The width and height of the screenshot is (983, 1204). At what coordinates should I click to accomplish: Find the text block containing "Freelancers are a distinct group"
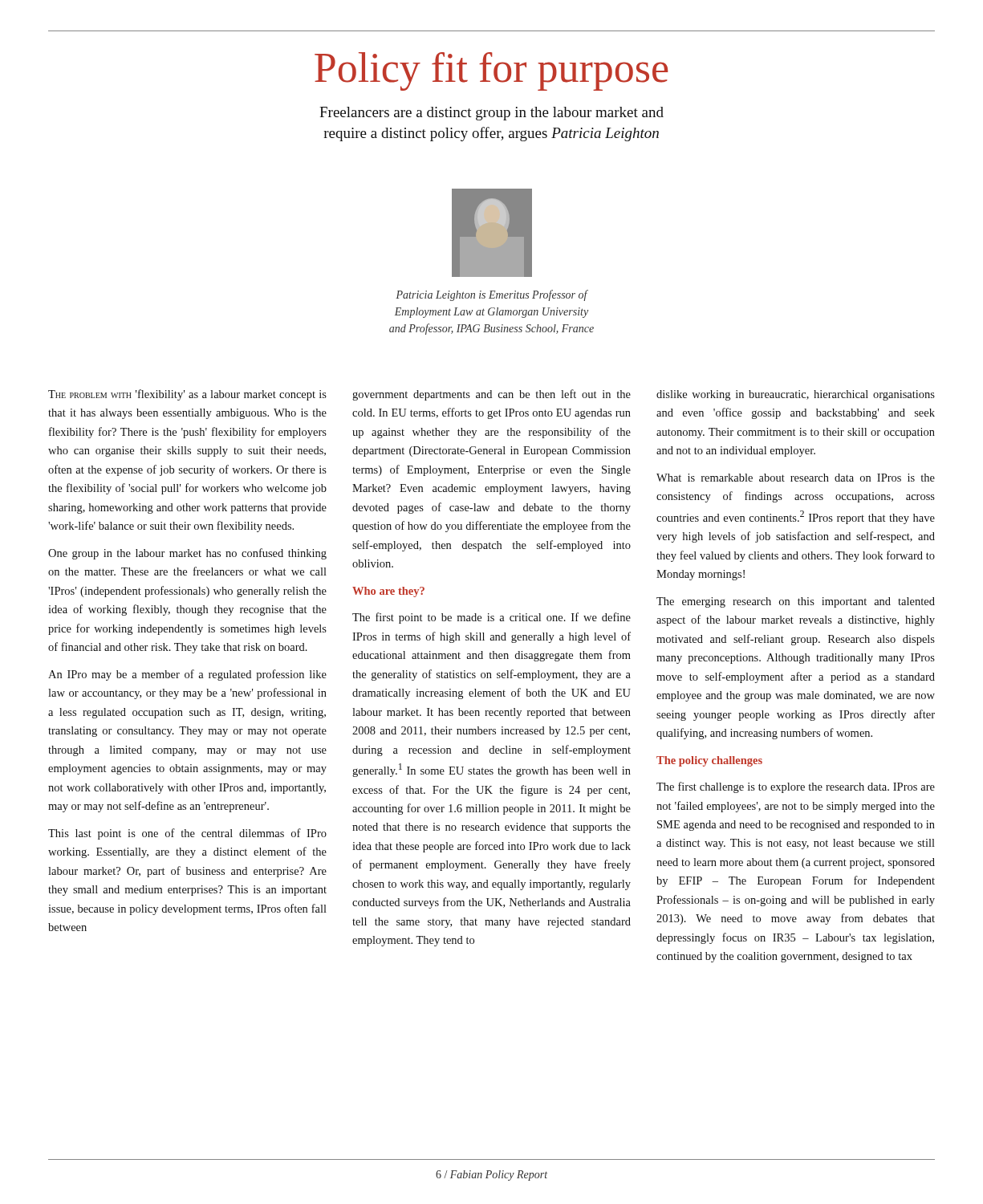point(492,123)
